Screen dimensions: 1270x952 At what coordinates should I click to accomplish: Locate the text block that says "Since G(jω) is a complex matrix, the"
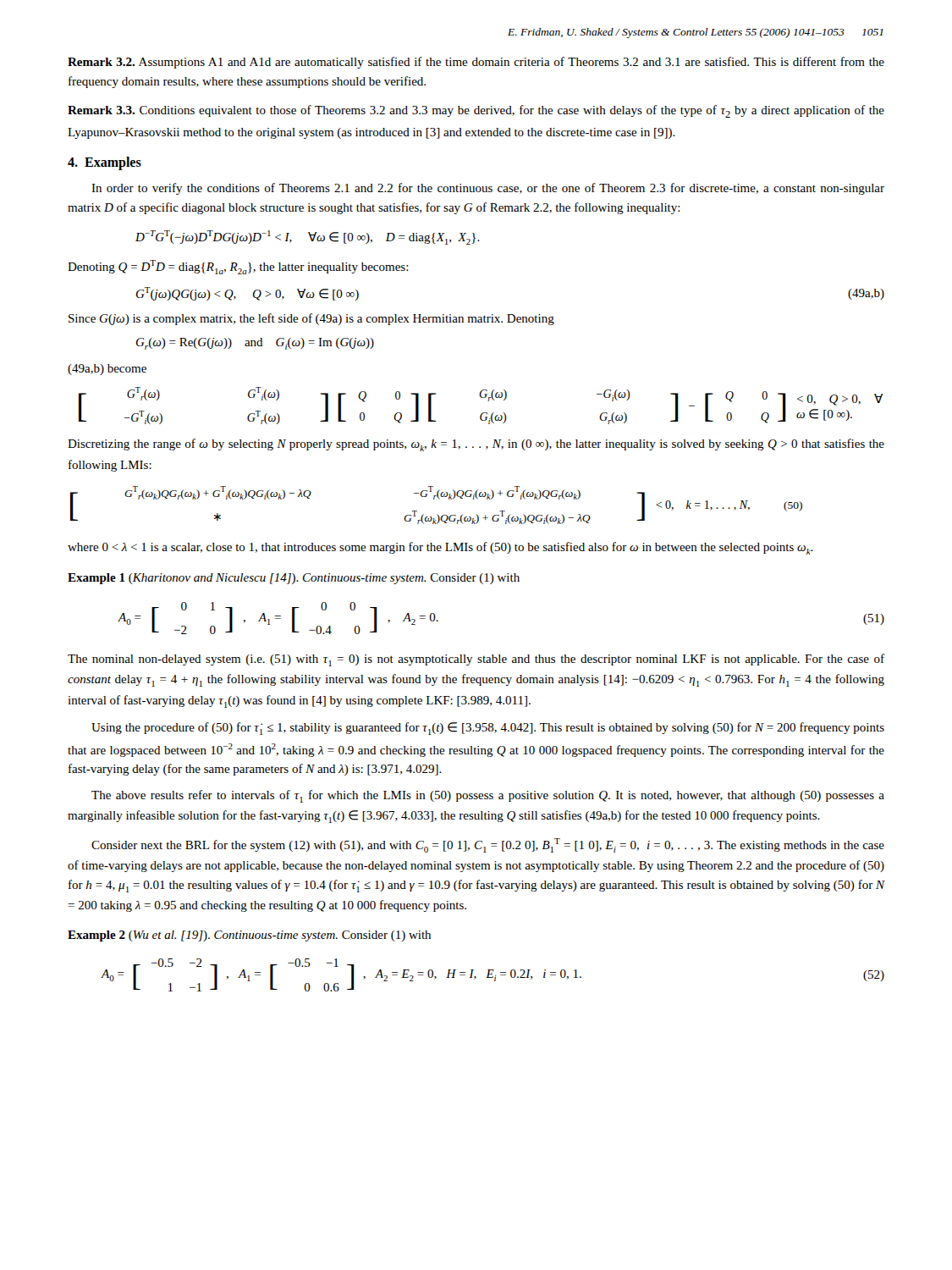pyautogui.click(x=311, y=318)
